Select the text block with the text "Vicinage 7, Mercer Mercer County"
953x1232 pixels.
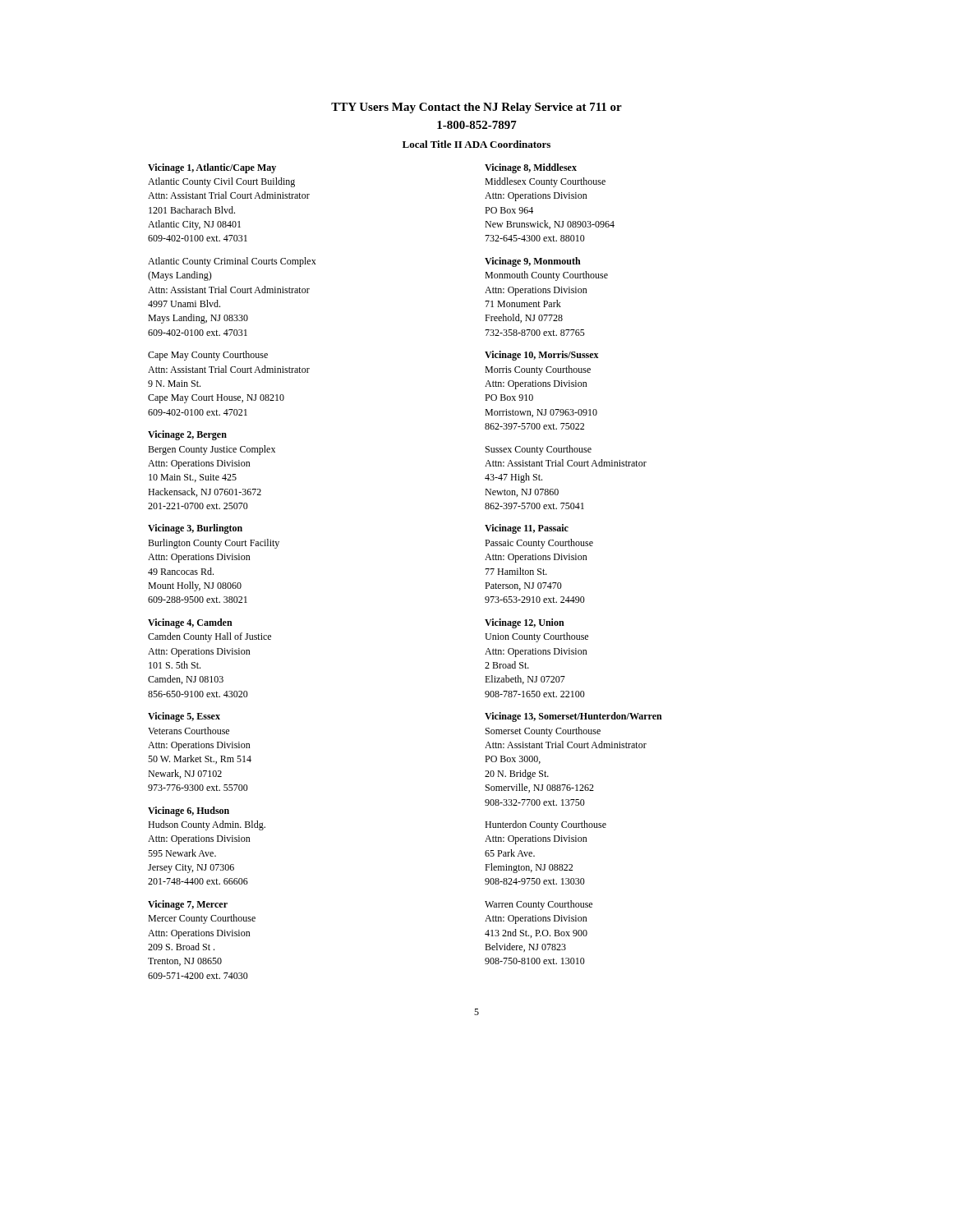[188, 905]
